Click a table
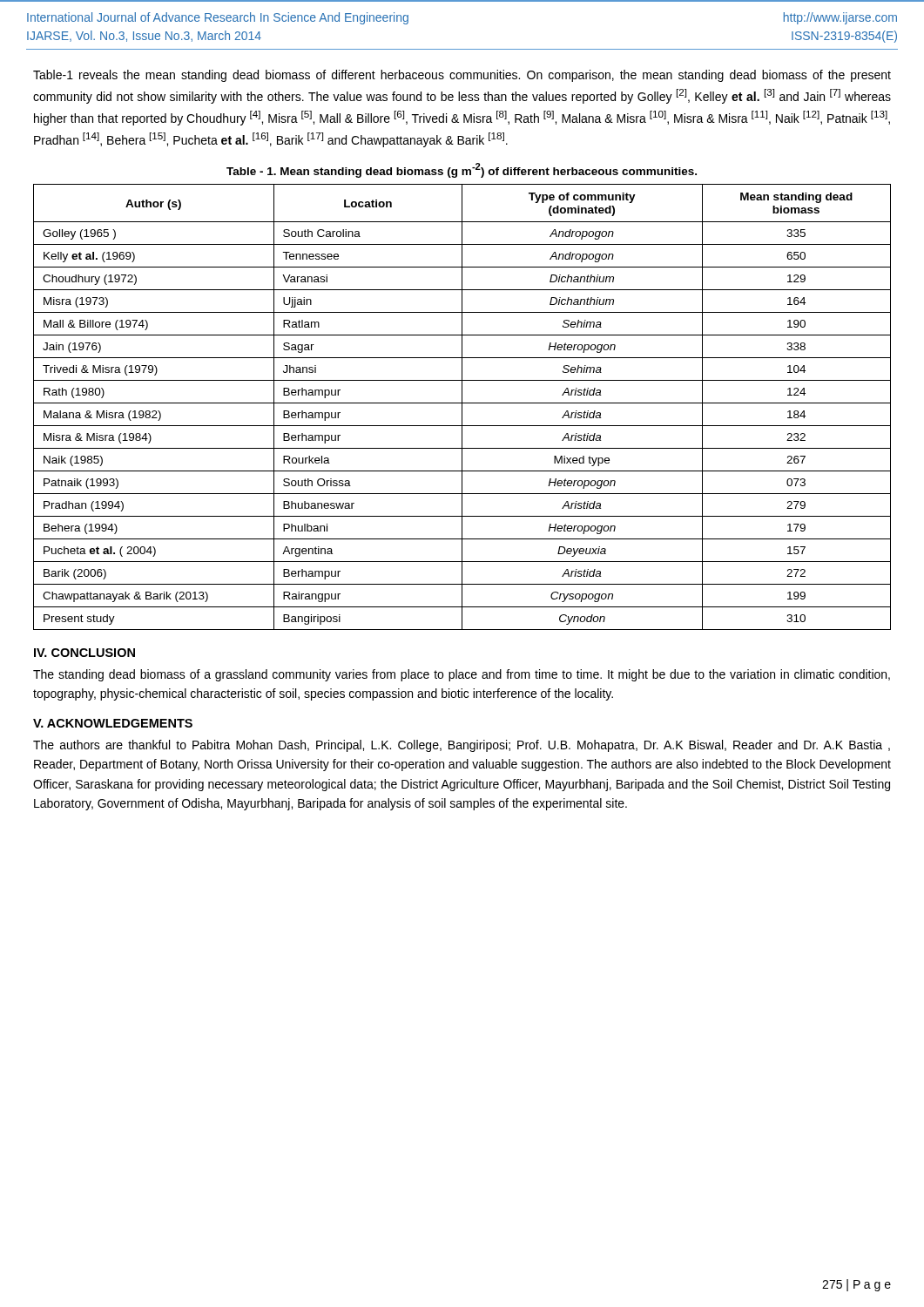The width and height of the screenshot is (924, 1307). click(462, 407)
